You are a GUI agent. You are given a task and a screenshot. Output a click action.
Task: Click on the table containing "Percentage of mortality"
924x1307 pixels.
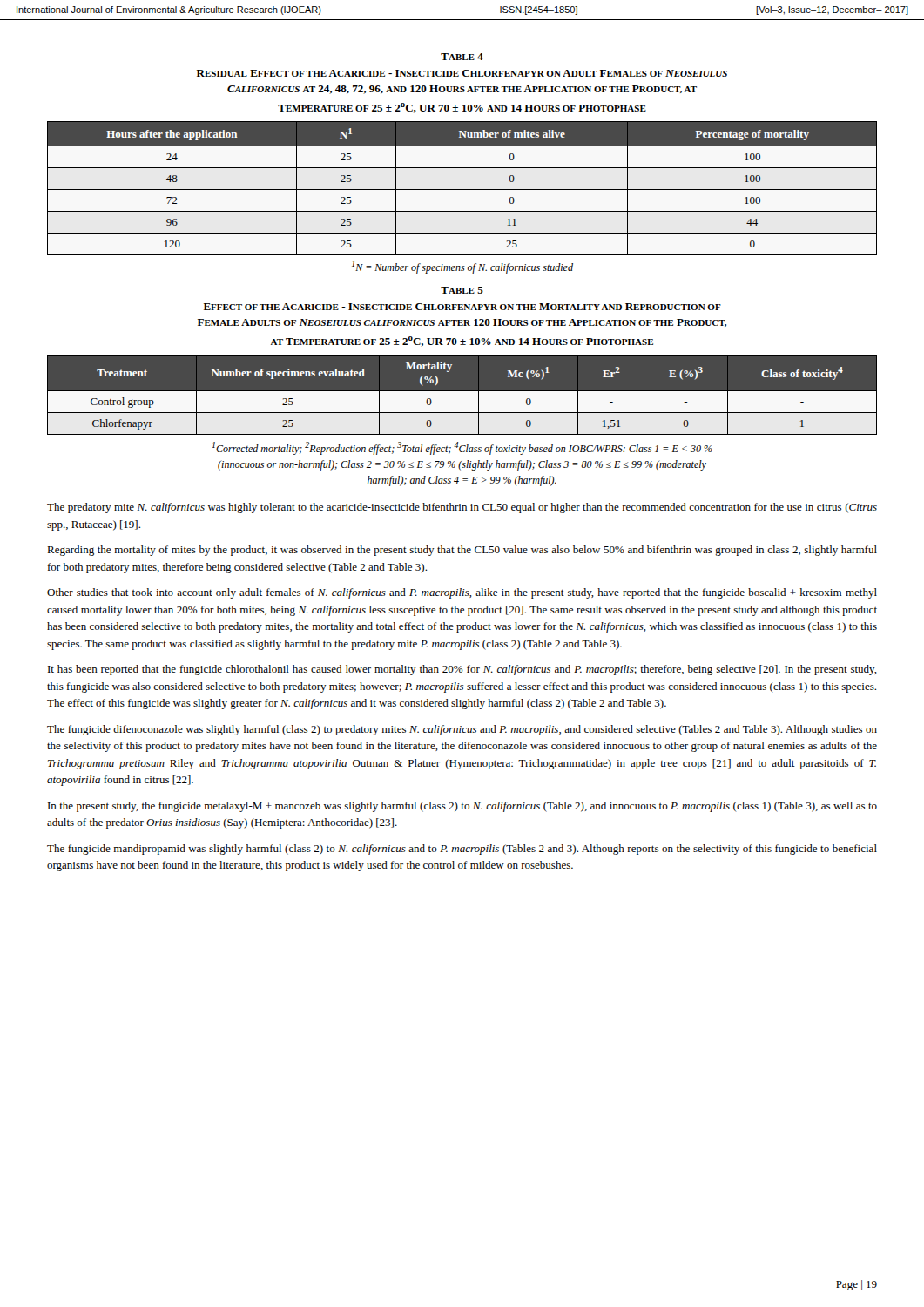[x=462, y=188]
